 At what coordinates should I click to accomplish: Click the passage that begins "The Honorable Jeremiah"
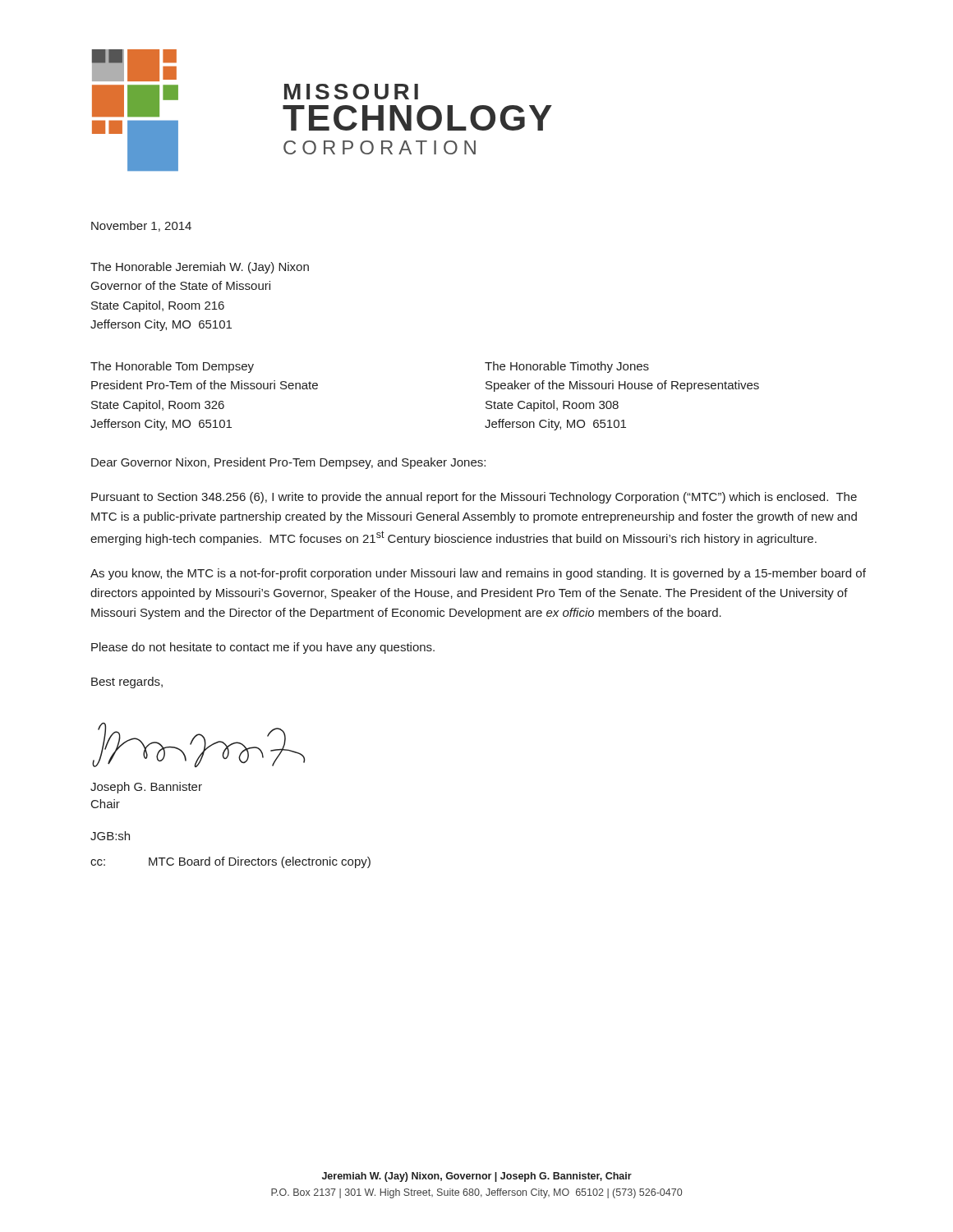pyautogui.click(x=200, y=295)
